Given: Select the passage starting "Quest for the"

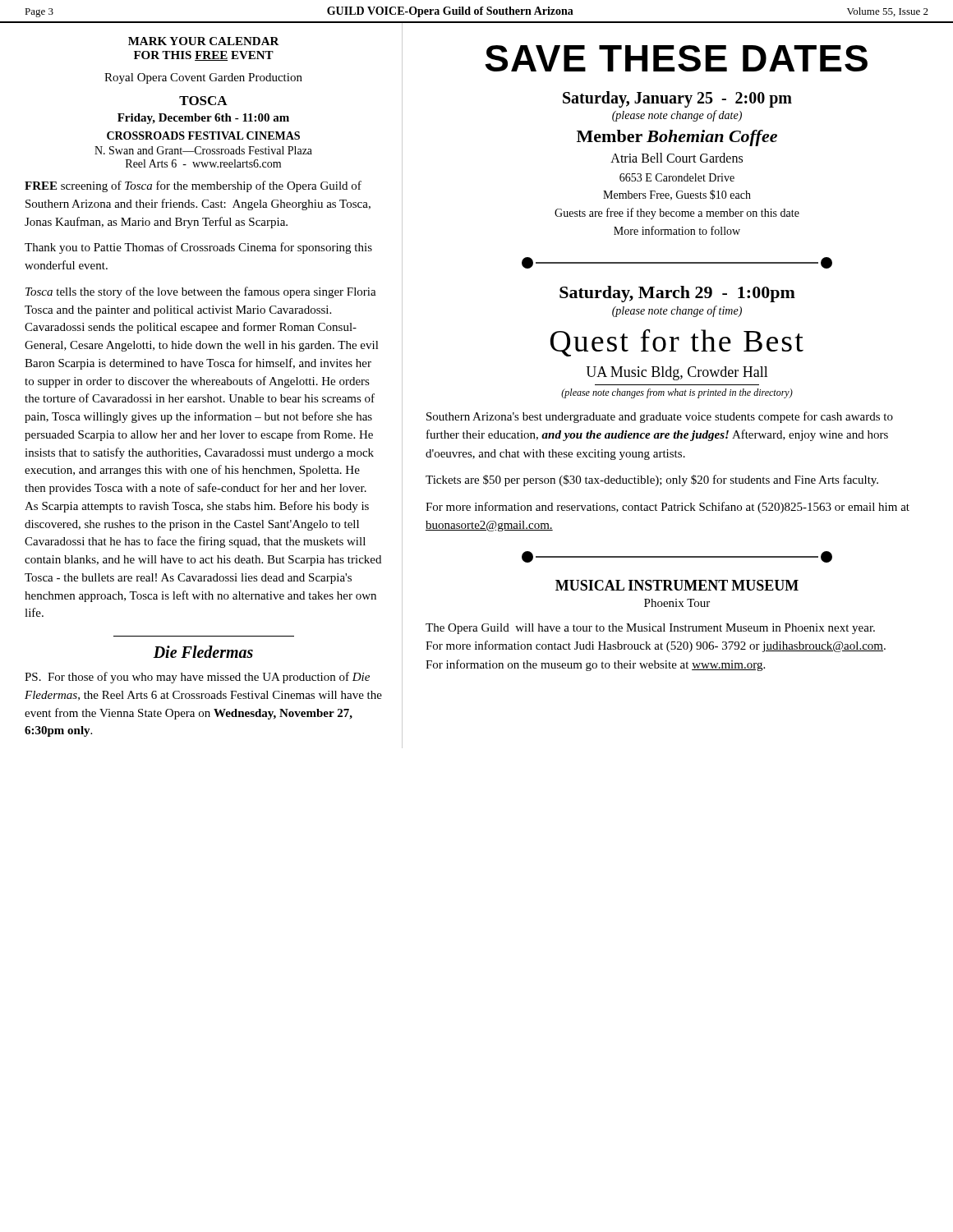Looking at the screenshot, I should [677, 341].
